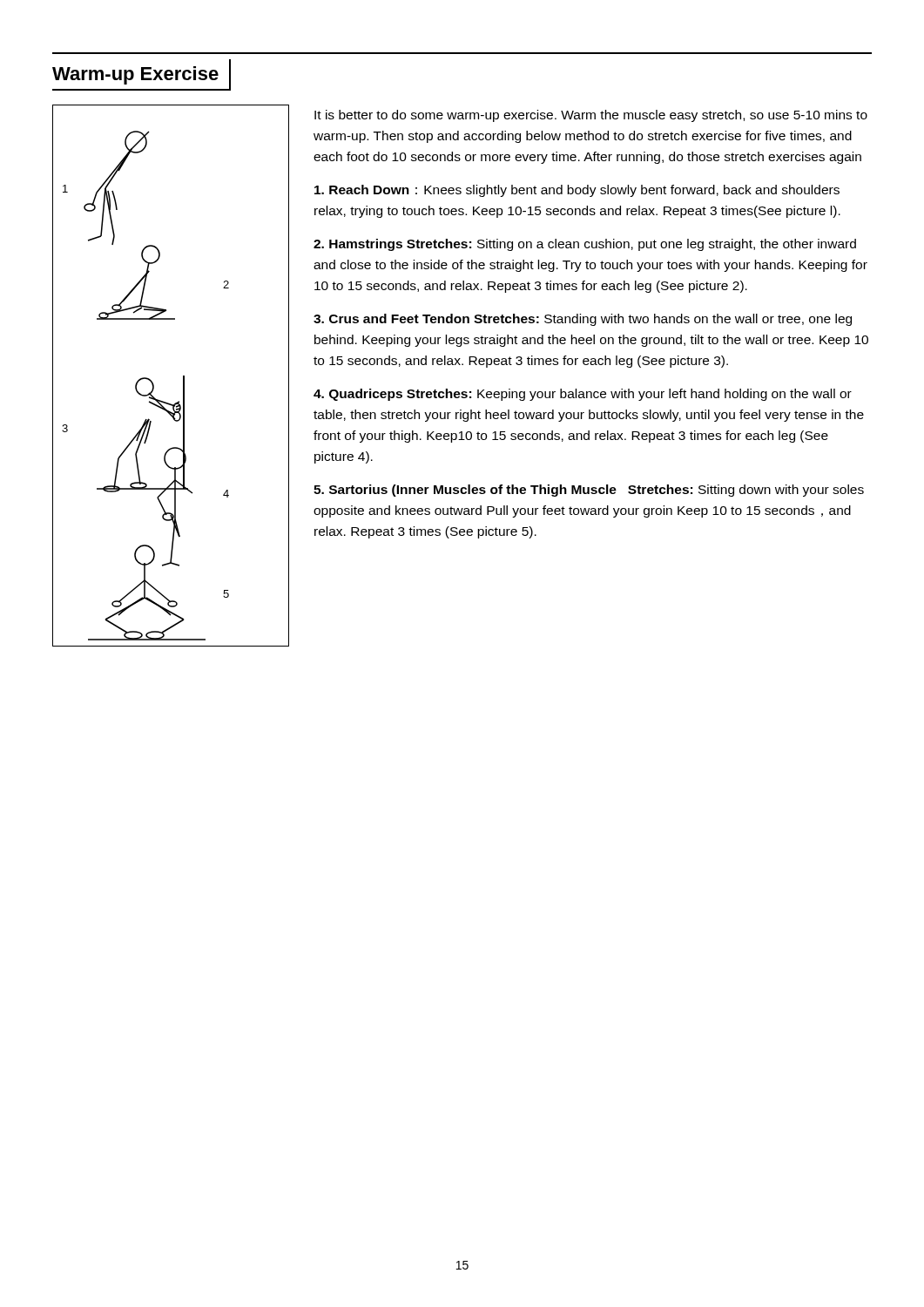Find the illustration
The image size is (924, 1307).
[171, 376]
